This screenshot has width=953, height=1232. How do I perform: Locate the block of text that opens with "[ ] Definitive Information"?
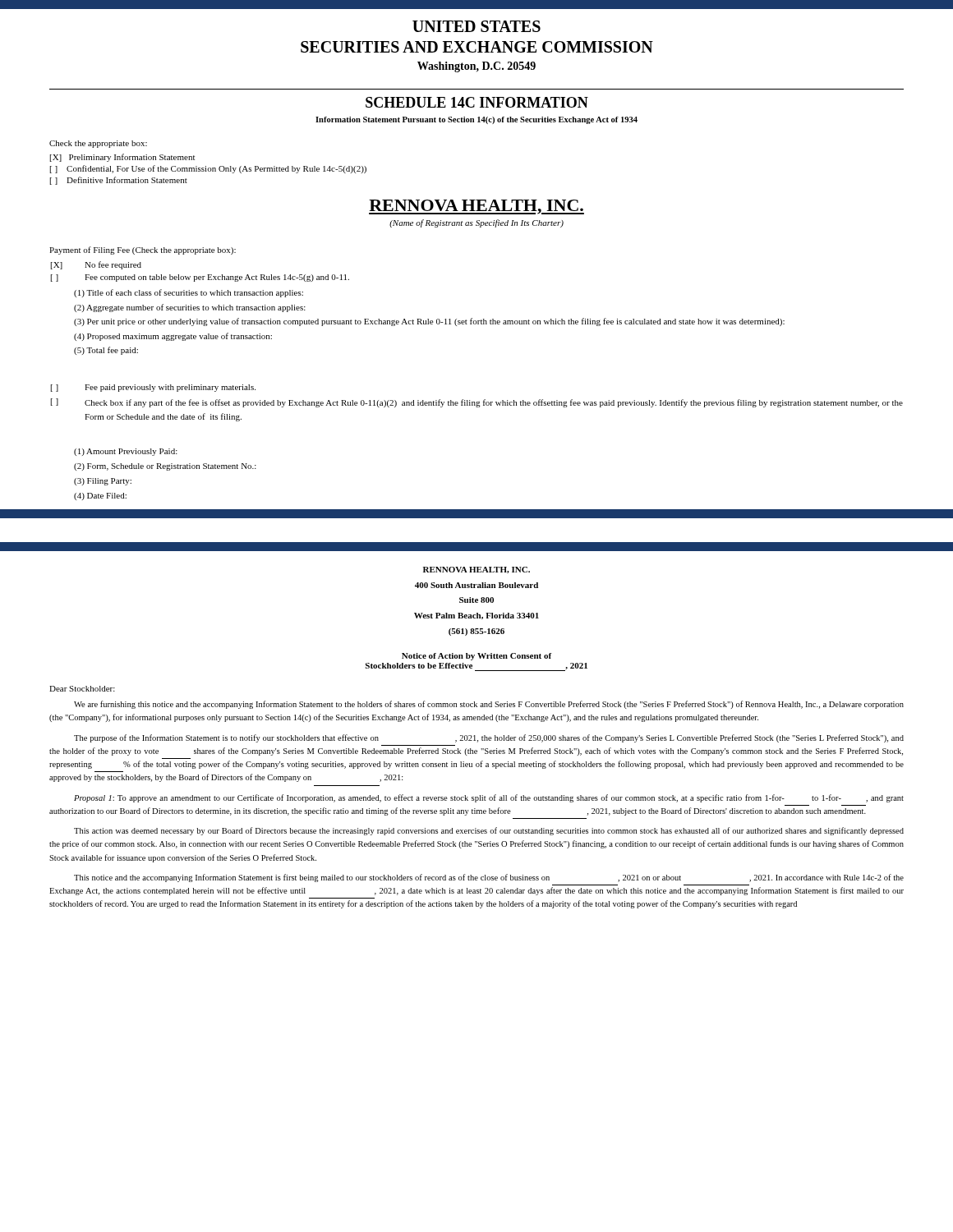pos(118,180)
